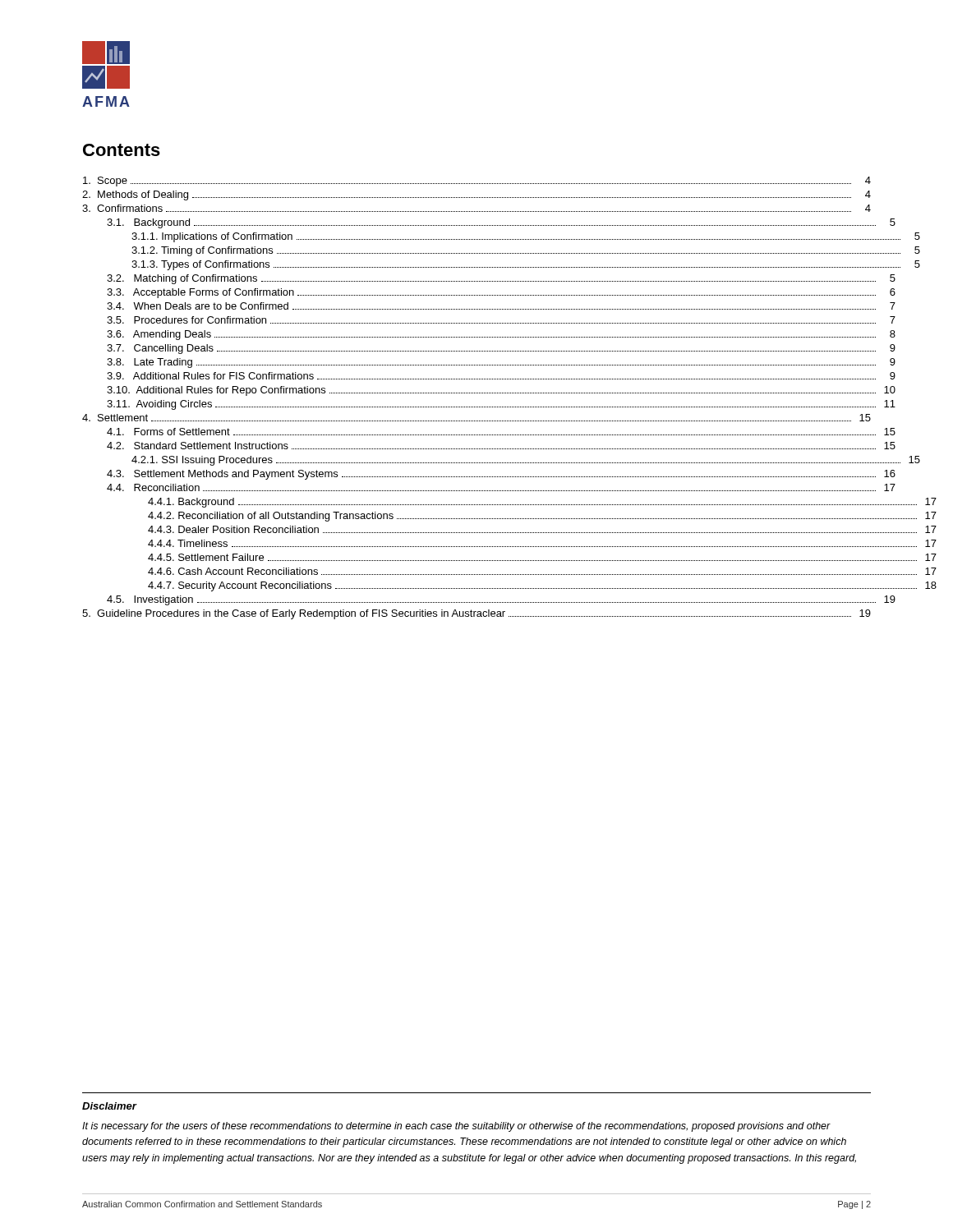
Task: Find "4.4.4. Timeliness 17" on this page
Action: tap(542, 543)
